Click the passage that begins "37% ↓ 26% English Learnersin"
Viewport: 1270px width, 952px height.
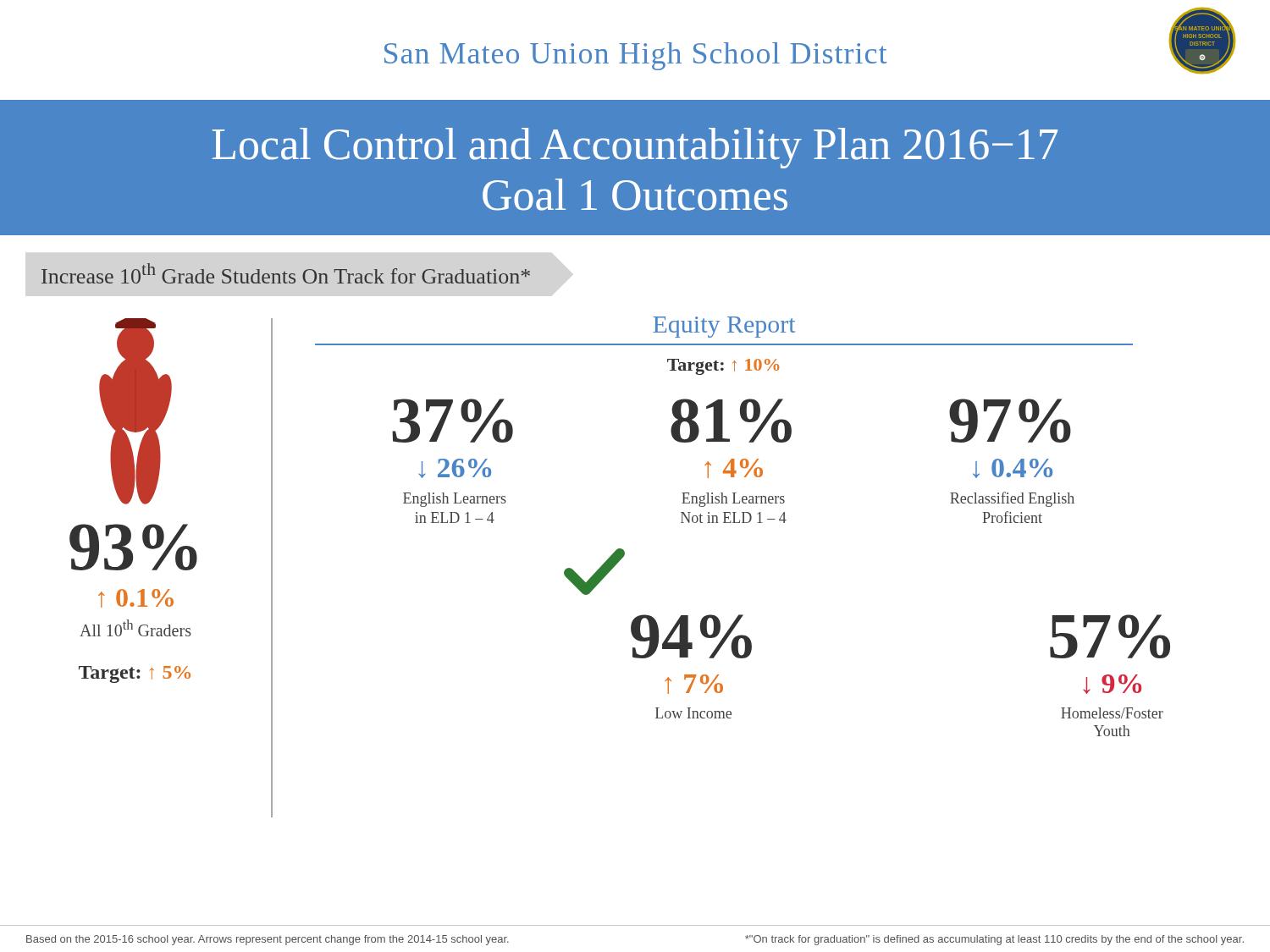point(454,458)
